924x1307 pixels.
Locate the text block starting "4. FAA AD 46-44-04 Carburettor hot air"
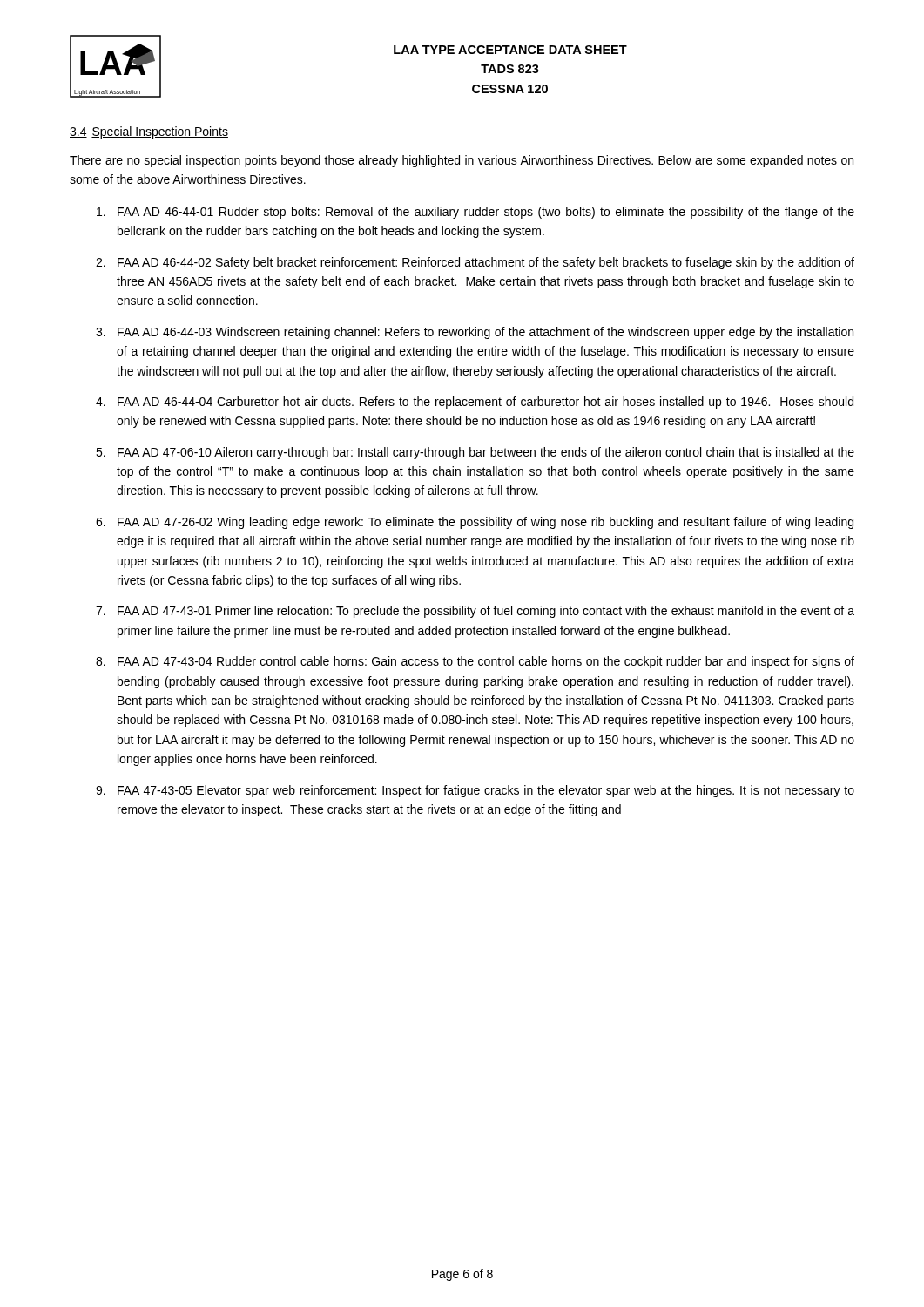click(475, 412)
